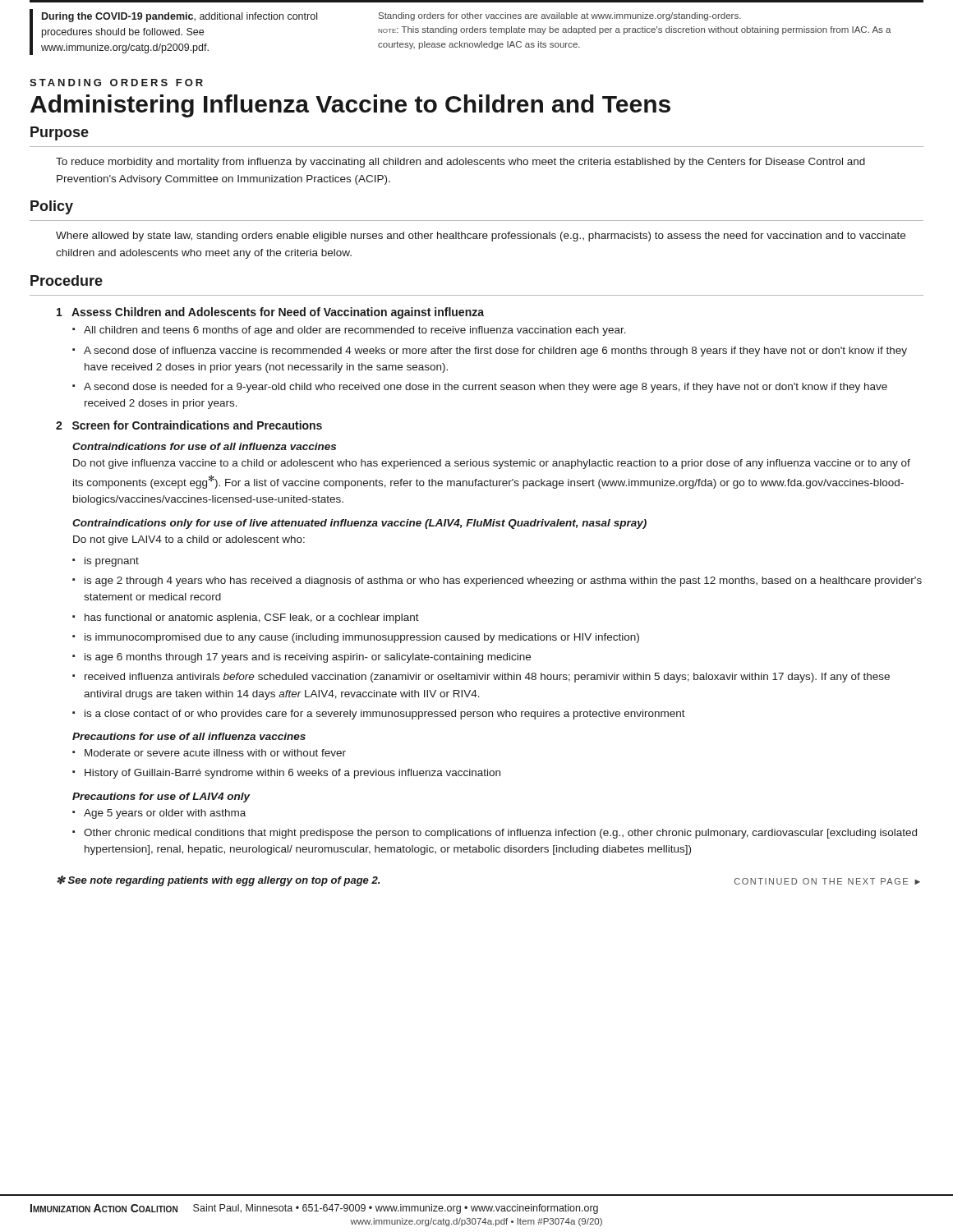Locate the block starting "continued on the"
The width and height of the screenshot is (953, 1232).
tap(829, 882)
